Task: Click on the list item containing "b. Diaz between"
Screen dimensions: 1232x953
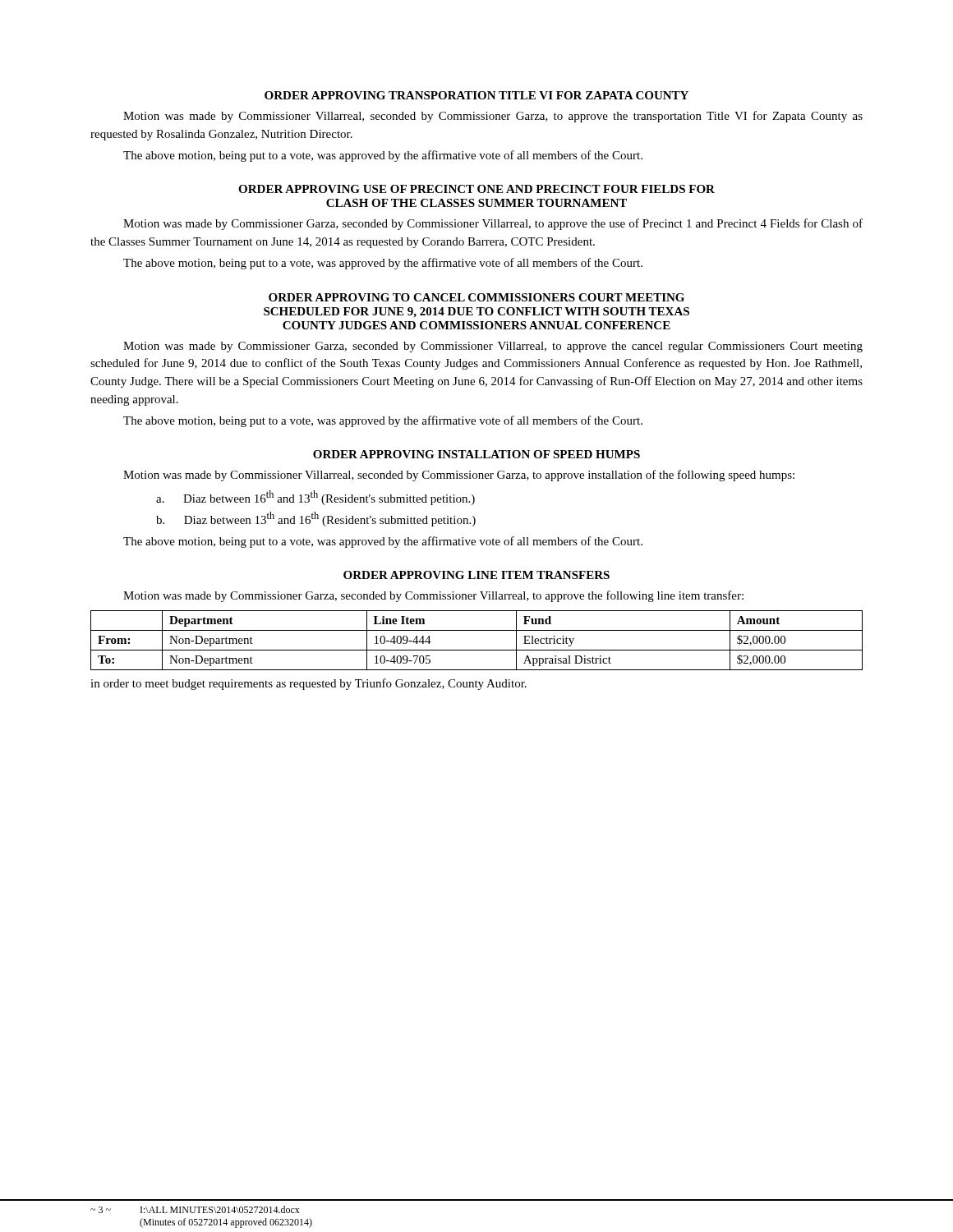Action: point(316,519)
